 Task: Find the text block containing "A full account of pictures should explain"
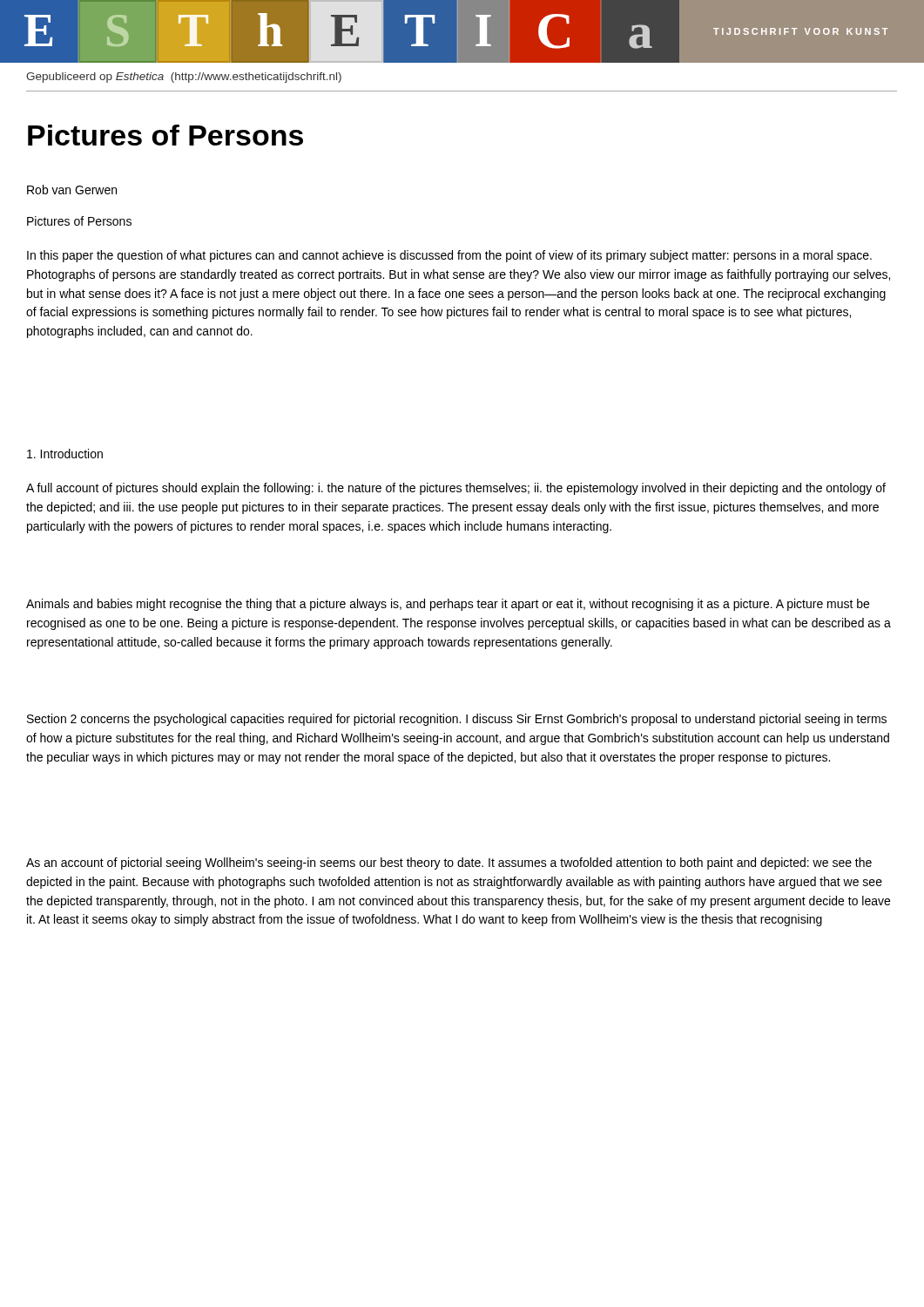(456, 507)
